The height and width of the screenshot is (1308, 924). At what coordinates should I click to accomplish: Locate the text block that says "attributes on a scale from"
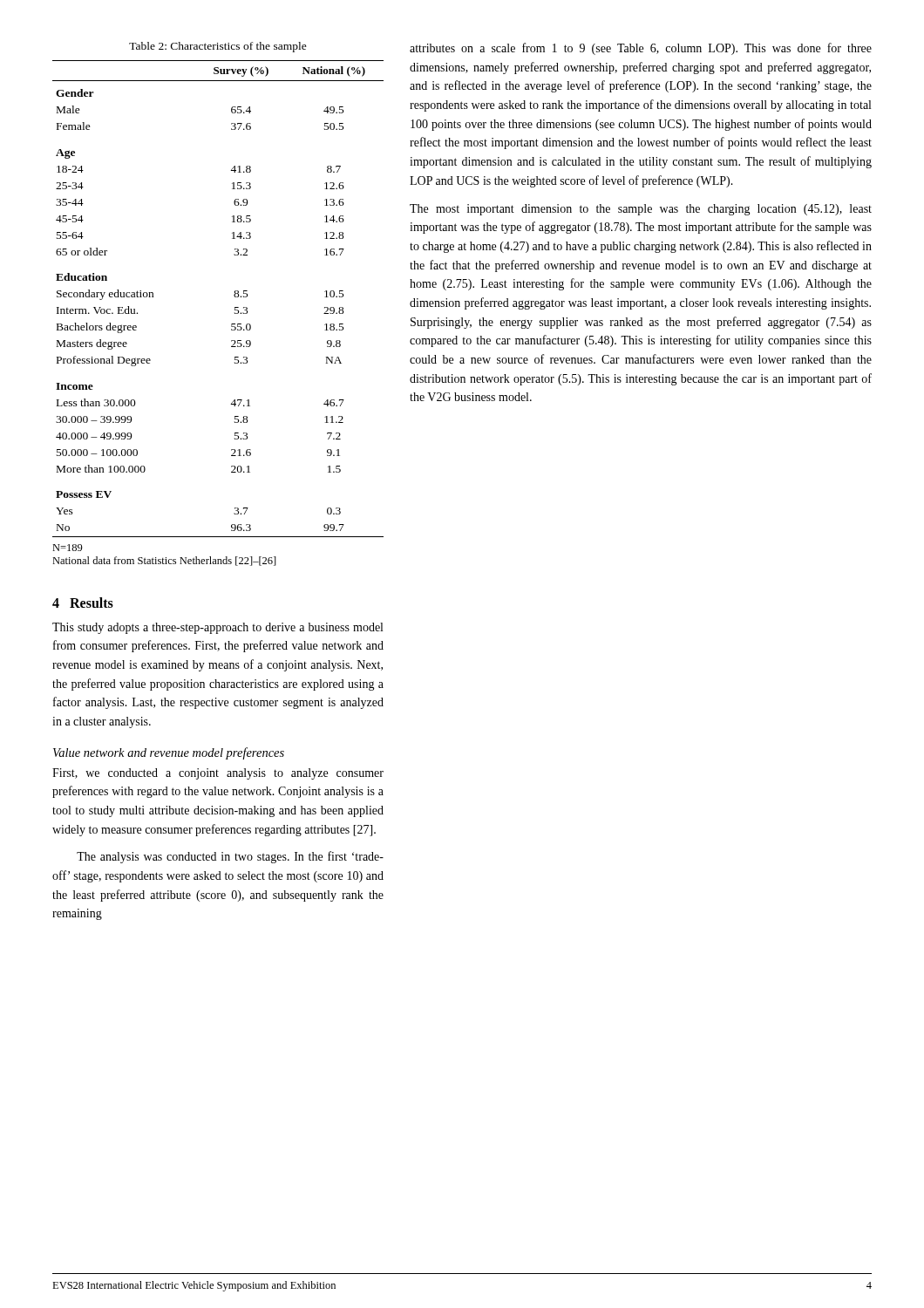click(x=641, y=115)
